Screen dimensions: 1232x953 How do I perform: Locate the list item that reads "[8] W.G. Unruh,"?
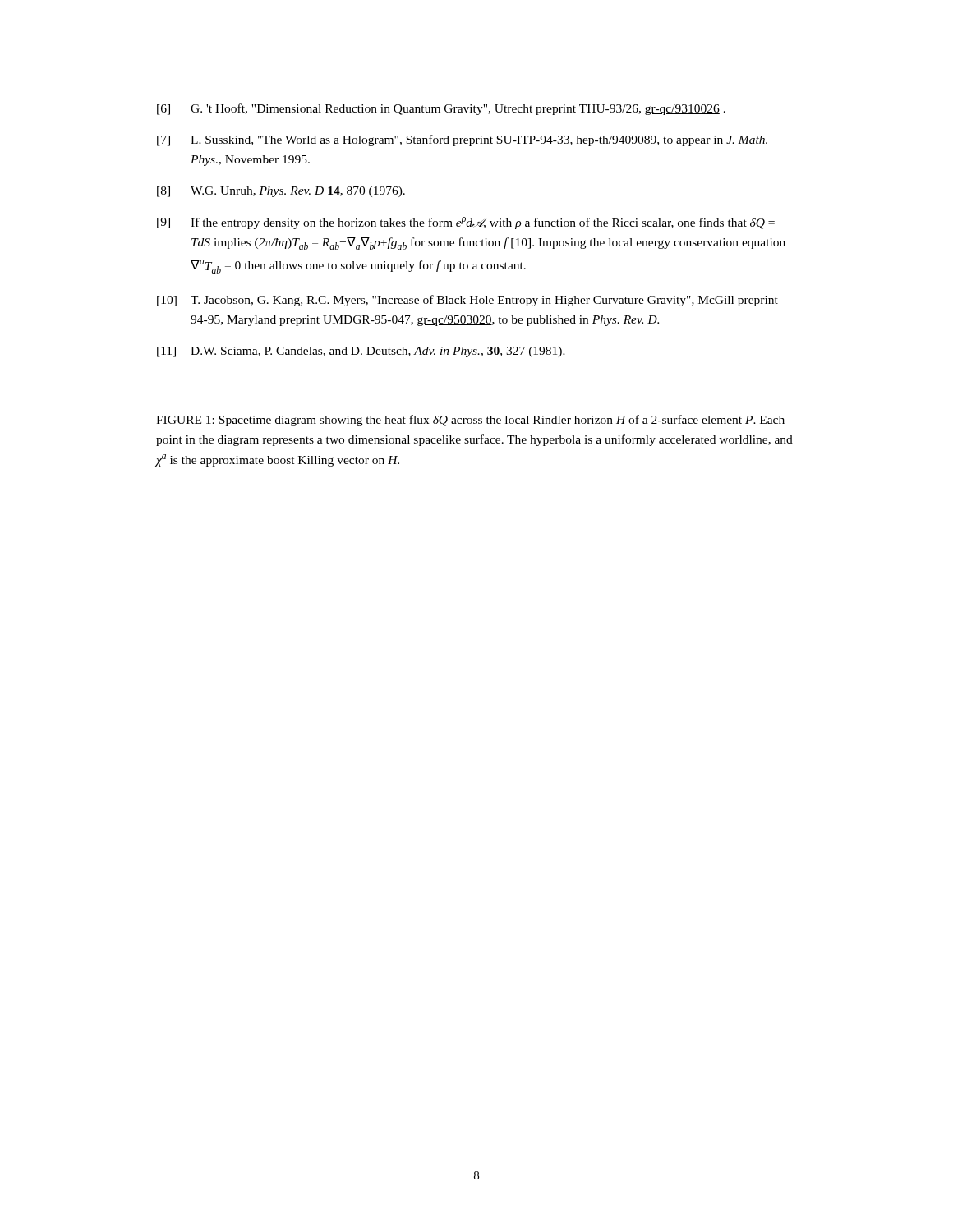pyautogui.click(x=281, y=192)
